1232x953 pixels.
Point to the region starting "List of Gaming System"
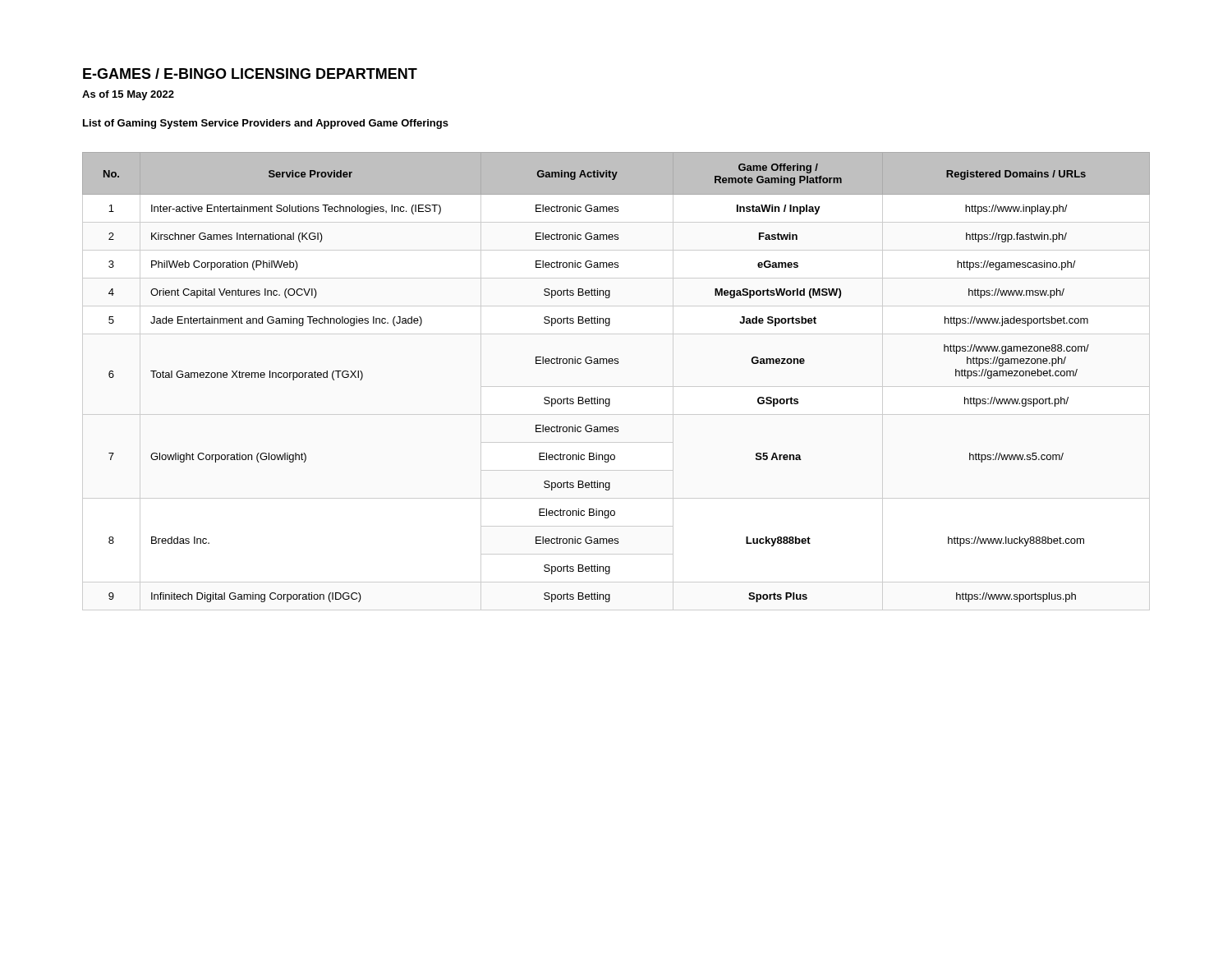(x=266, y=124)
